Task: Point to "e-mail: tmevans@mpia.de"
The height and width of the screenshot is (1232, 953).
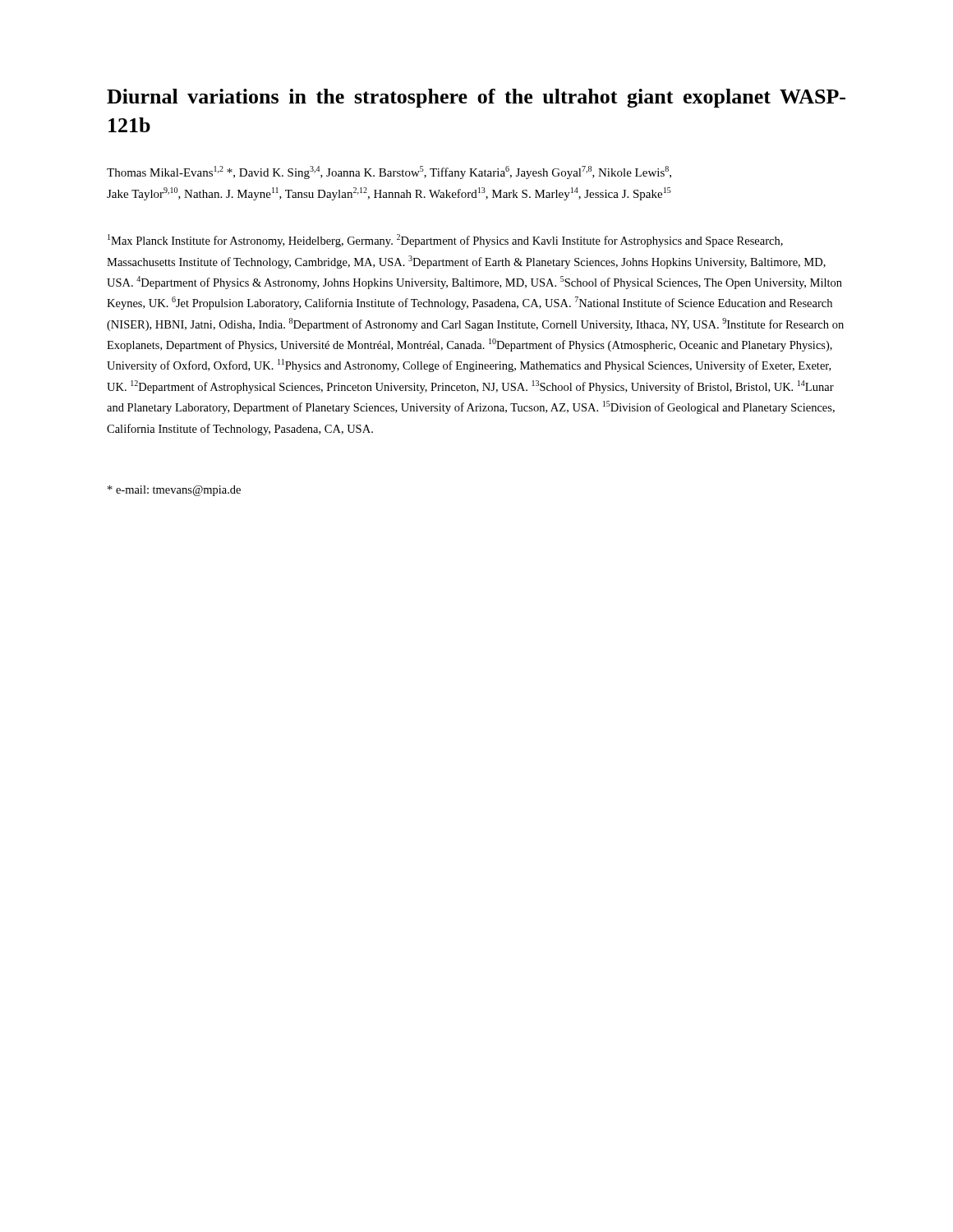Action: tap(174, 489)
